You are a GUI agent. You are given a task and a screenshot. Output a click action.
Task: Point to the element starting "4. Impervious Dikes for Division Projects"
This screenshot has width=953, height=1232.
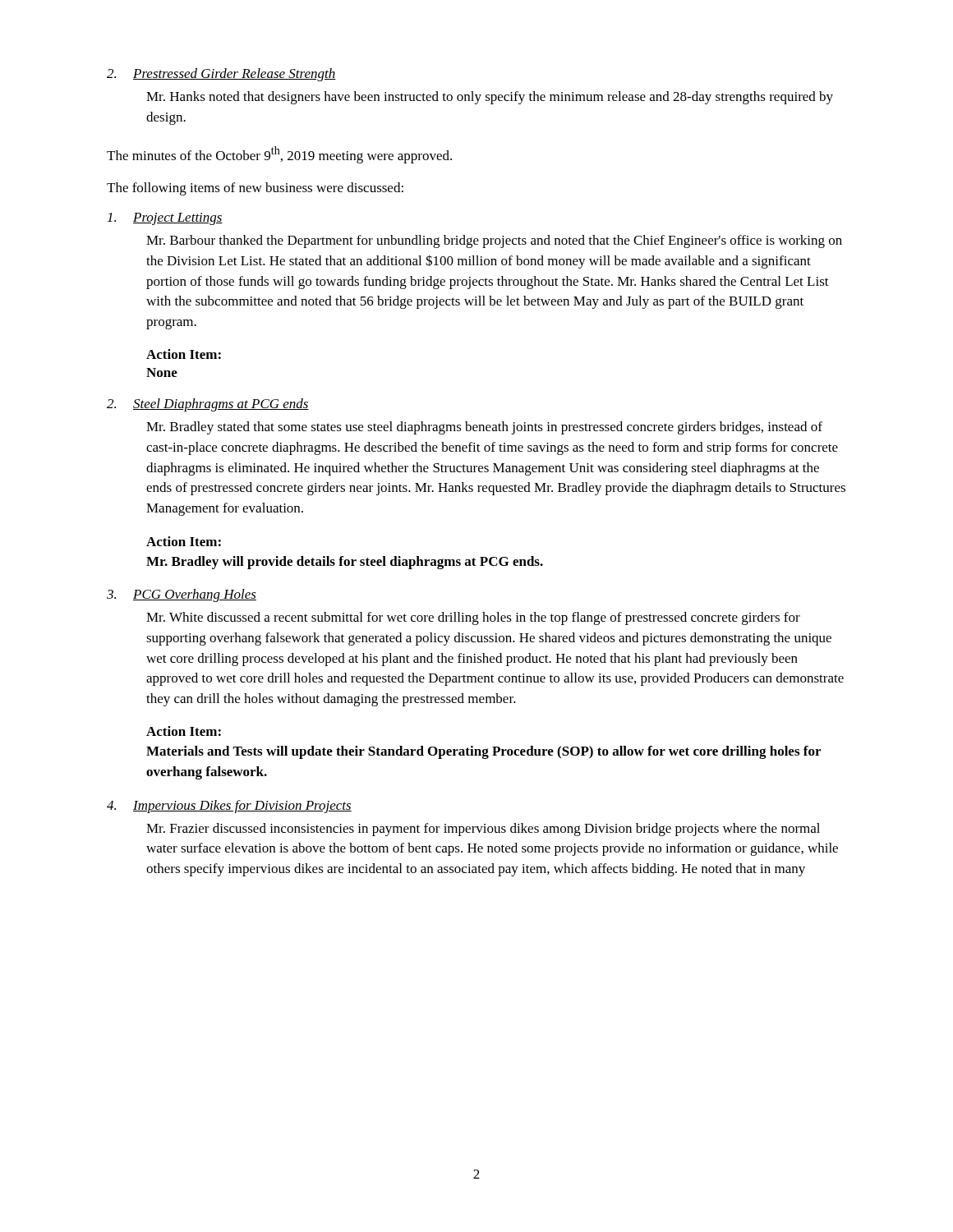(x=476, y=838)
